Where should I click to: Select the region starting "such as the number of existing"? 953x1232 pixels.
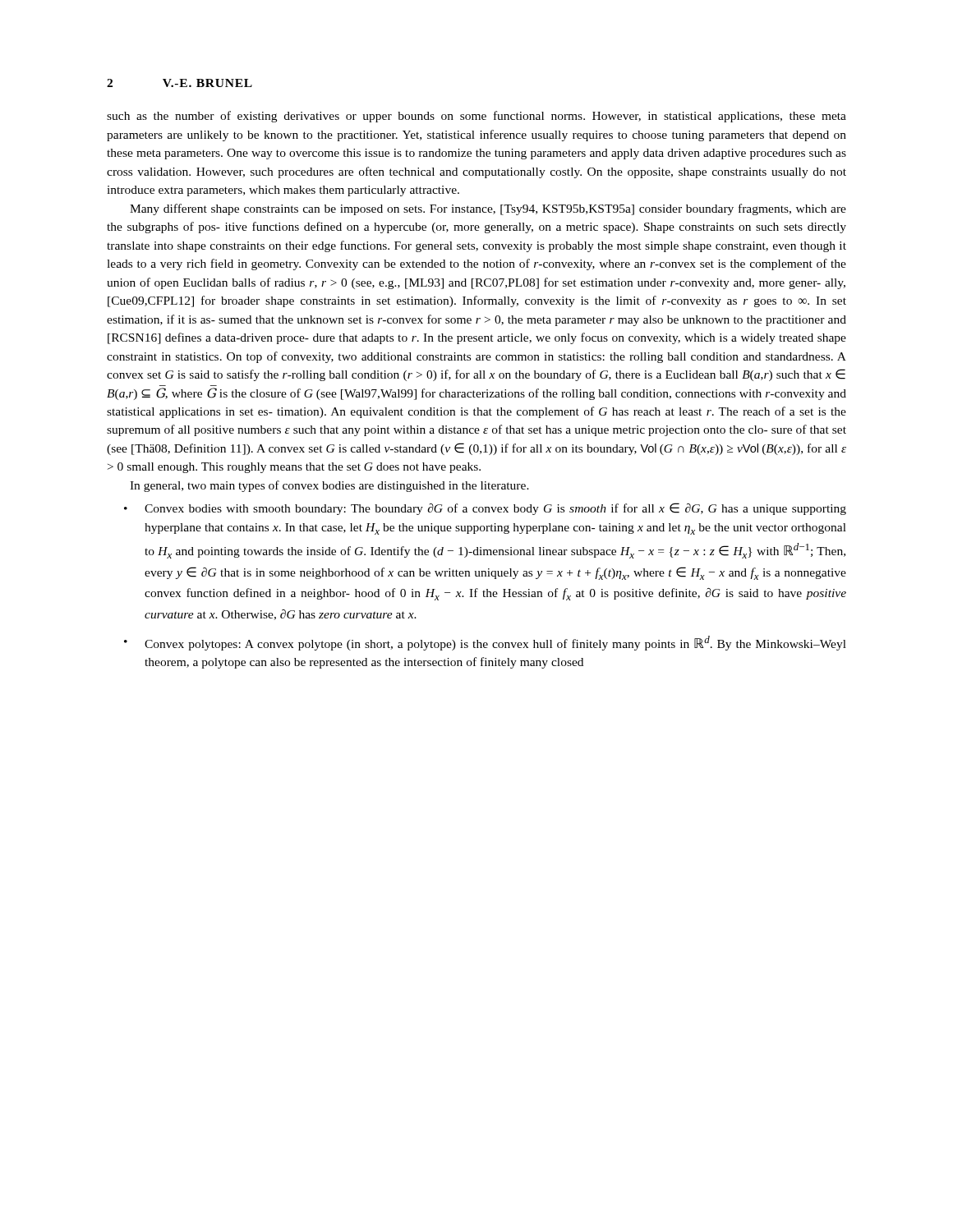click(x=476, y=153)
